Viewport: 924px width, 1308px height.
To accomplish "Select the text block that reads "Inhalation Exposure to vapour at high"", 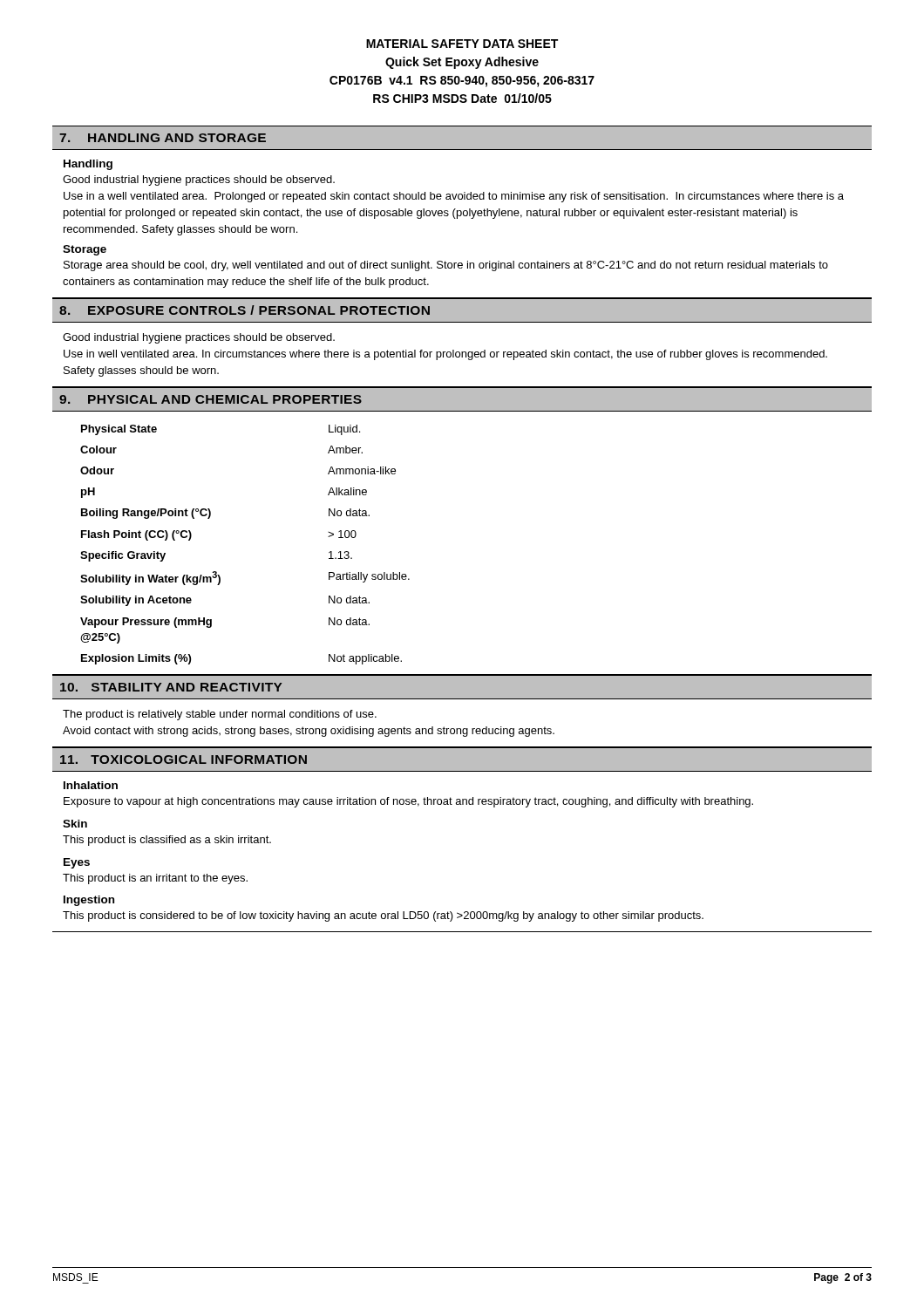I will 462,794.
